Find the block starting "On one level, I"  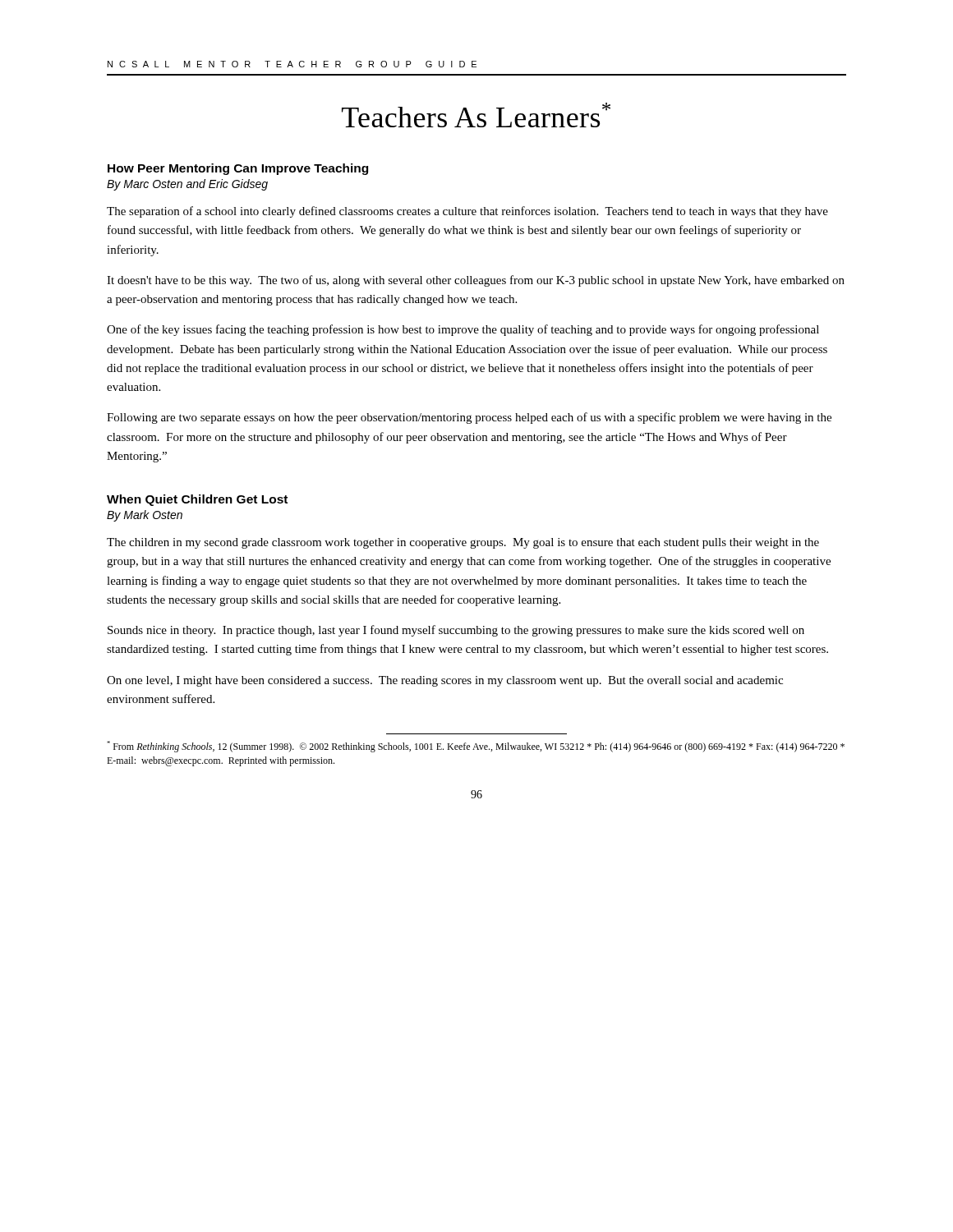[445, 689]
